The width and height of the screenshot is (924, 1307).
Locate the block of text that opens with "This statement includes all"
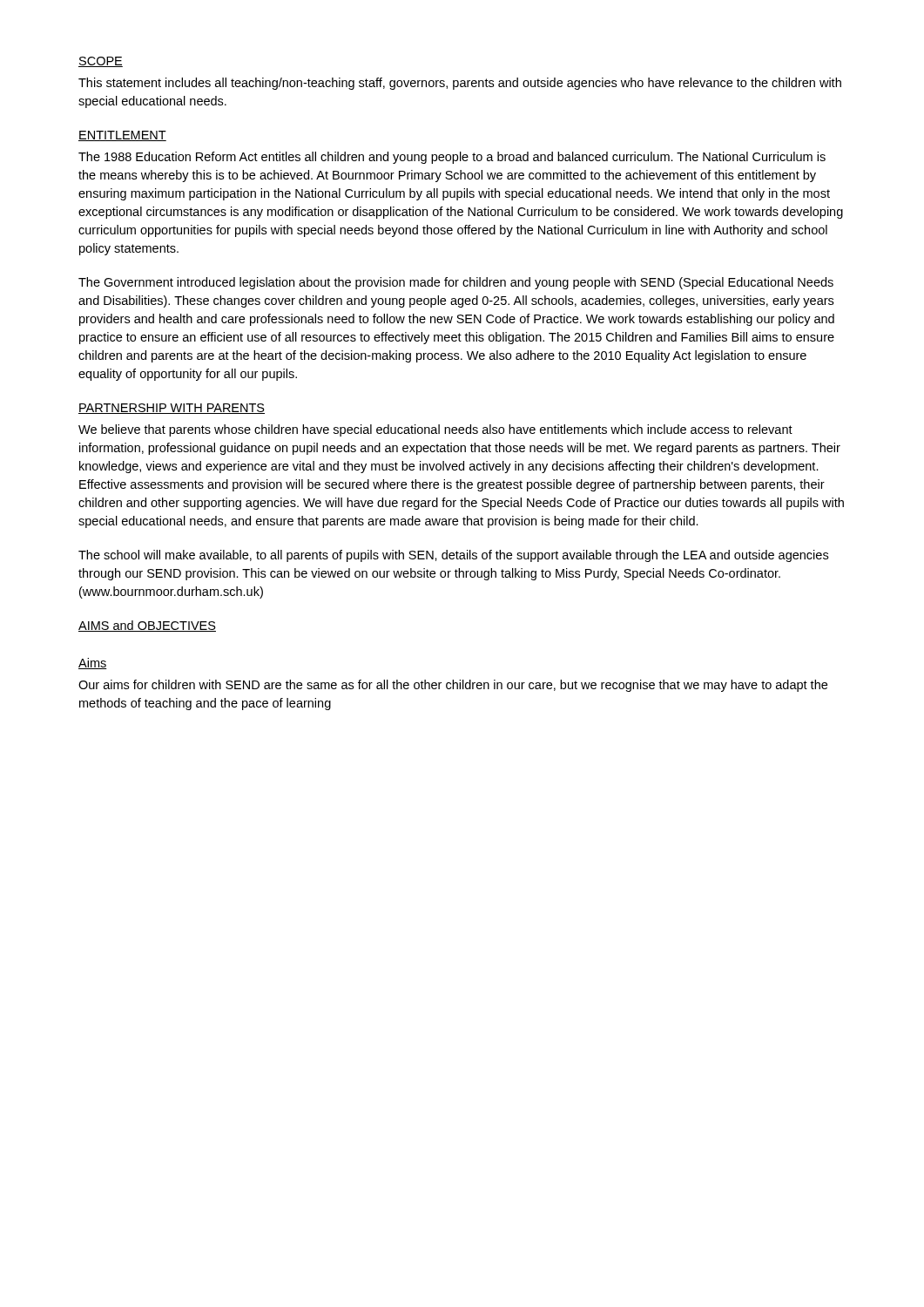click(462, 92)
